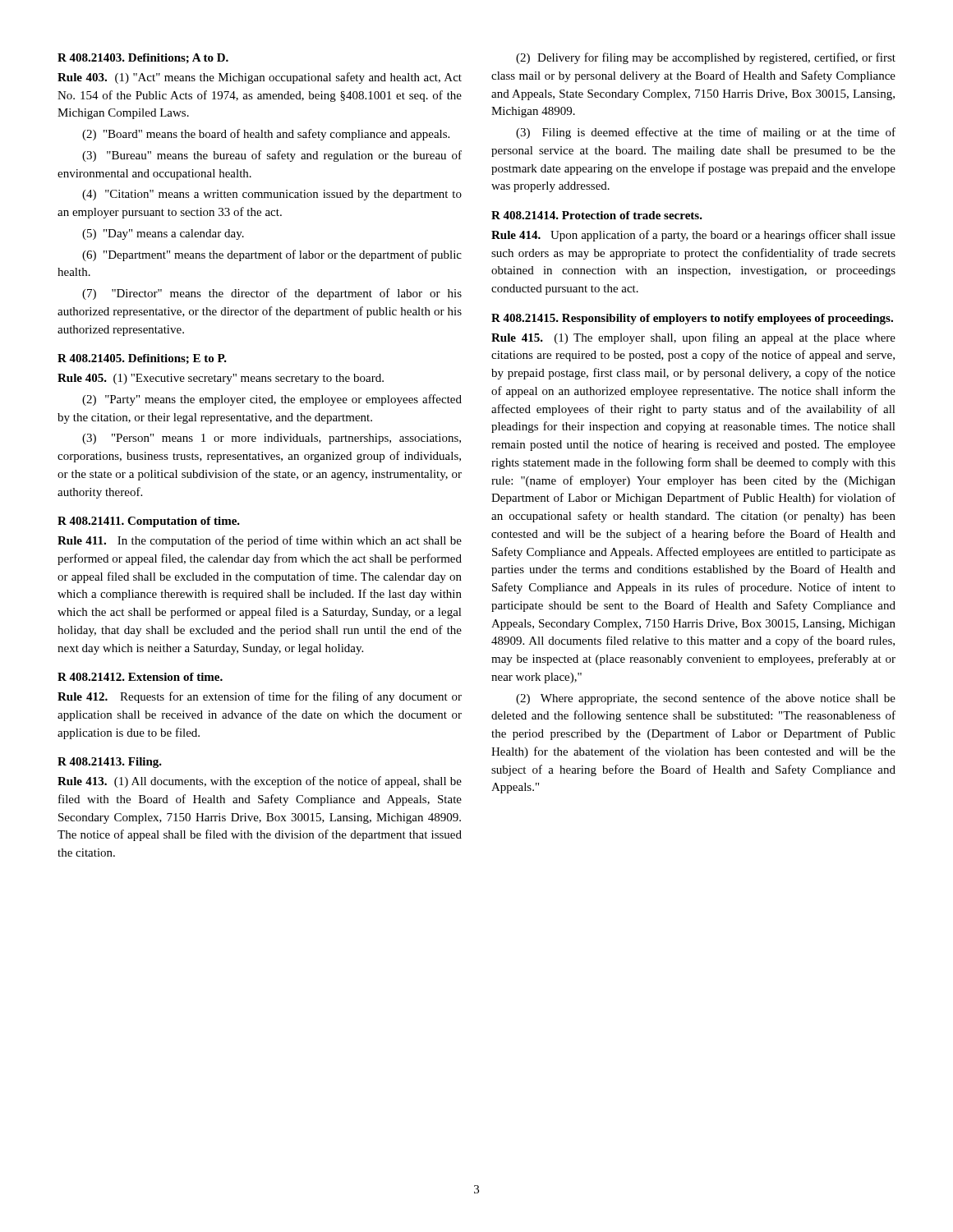Select the text block that reads "Rule 414. Upon application of a"

click(693, 262)
